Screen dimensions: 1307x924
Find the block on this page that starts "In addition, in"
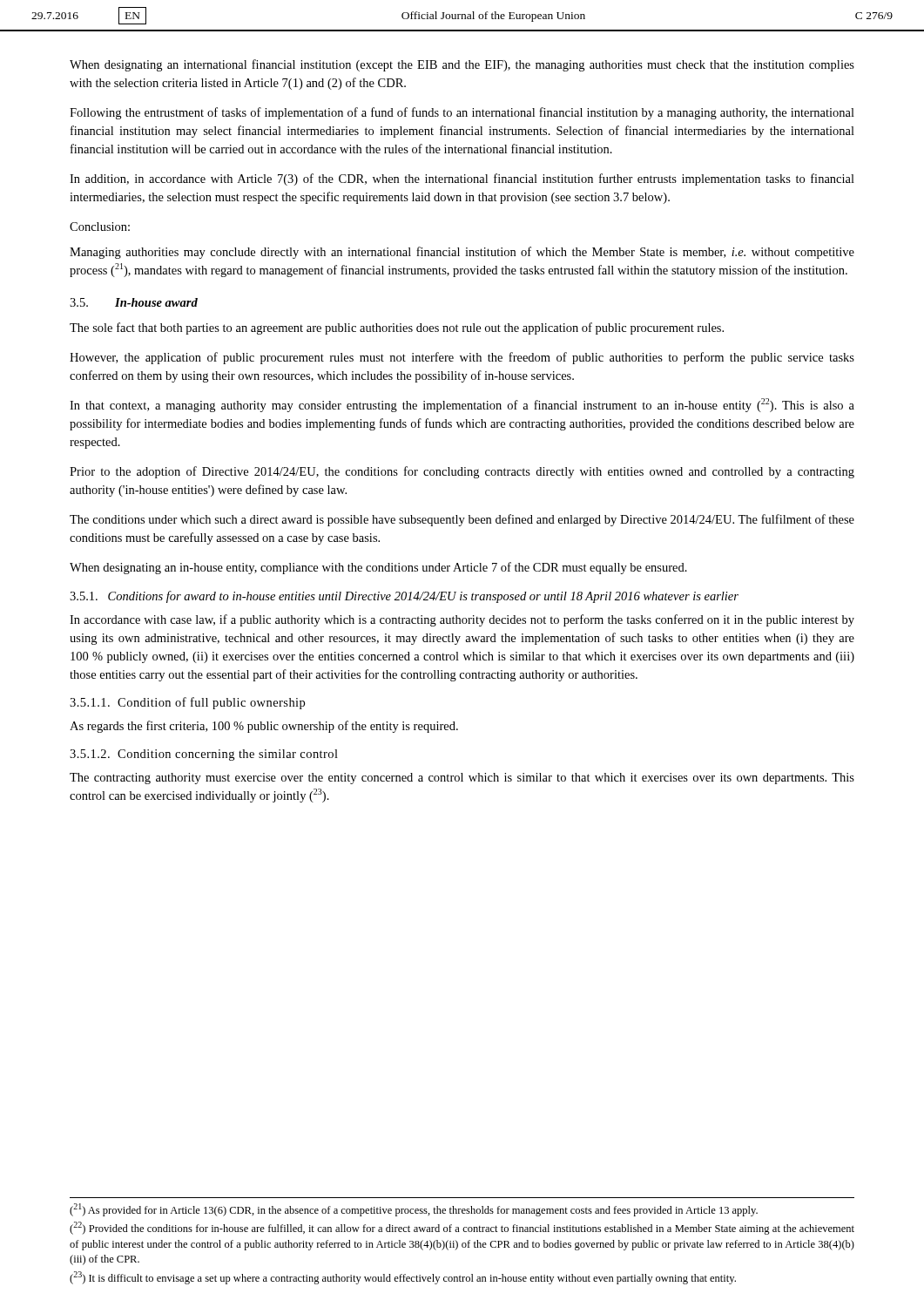click(462, 188)
